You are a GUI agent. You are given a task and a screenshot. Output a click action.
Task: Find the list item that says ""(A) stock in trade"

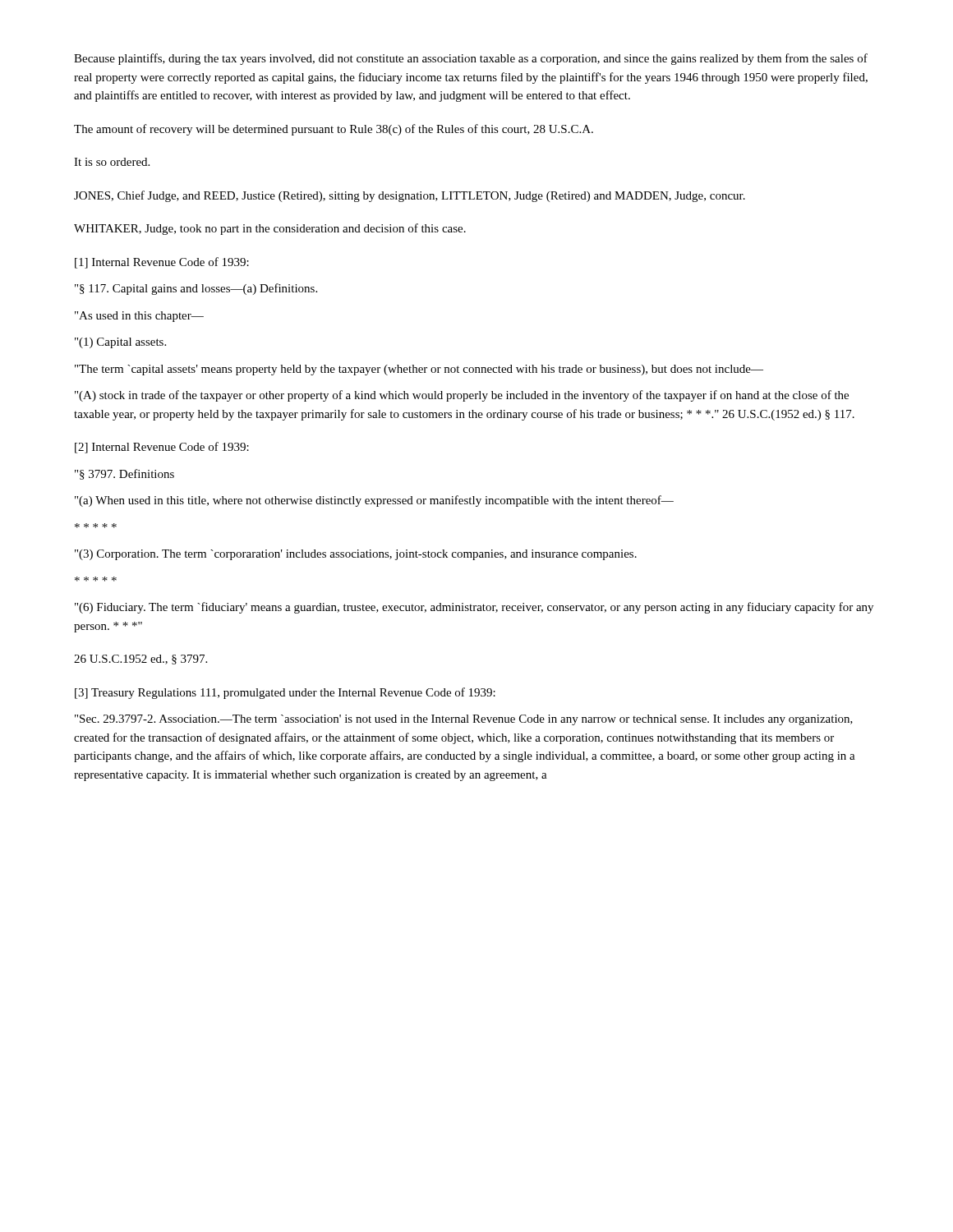pos(464,404)
